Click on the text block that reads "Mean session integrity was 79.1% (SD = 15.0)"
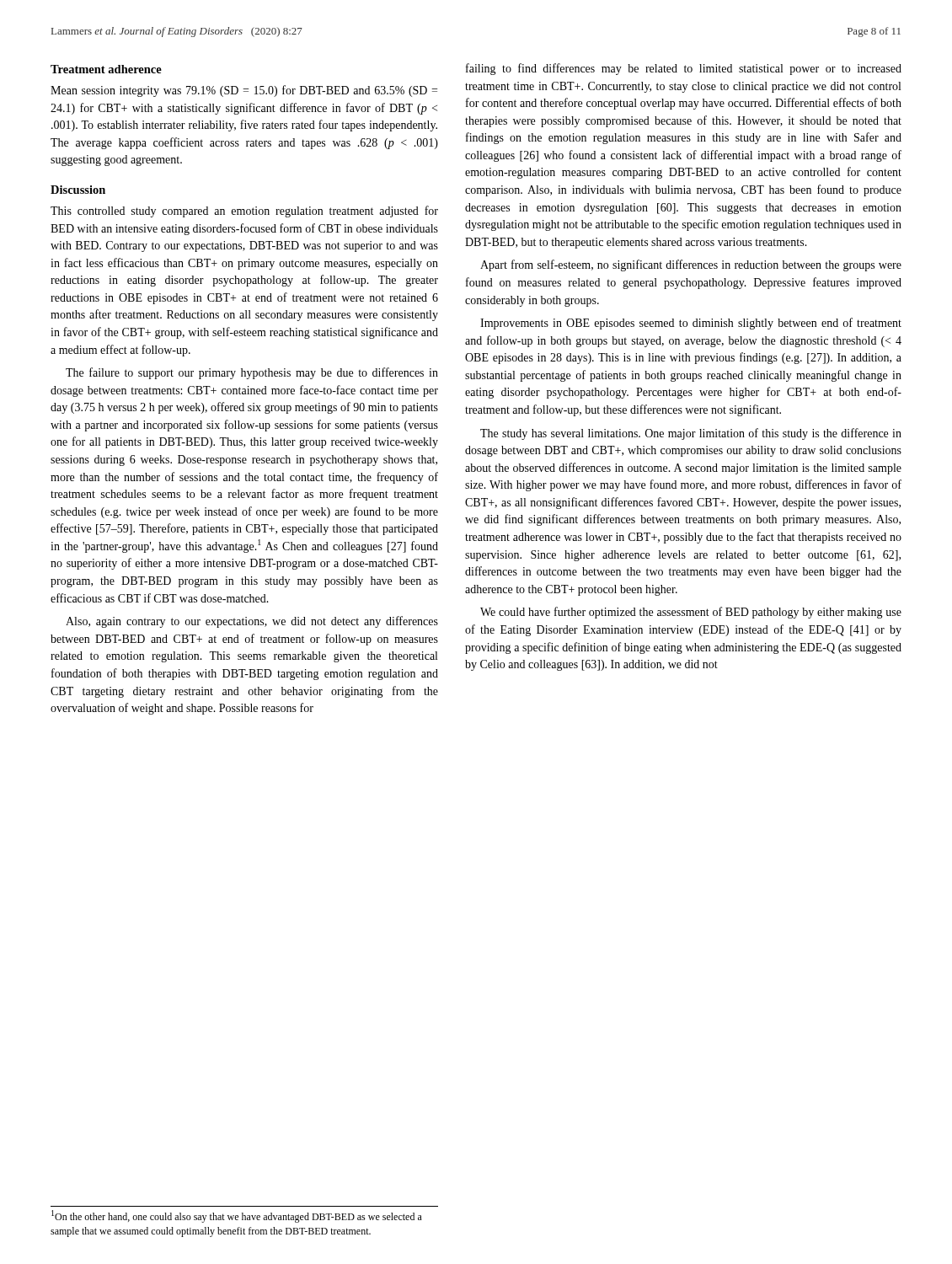This screenshot has width=952, height=1264. tap(244, 126)
